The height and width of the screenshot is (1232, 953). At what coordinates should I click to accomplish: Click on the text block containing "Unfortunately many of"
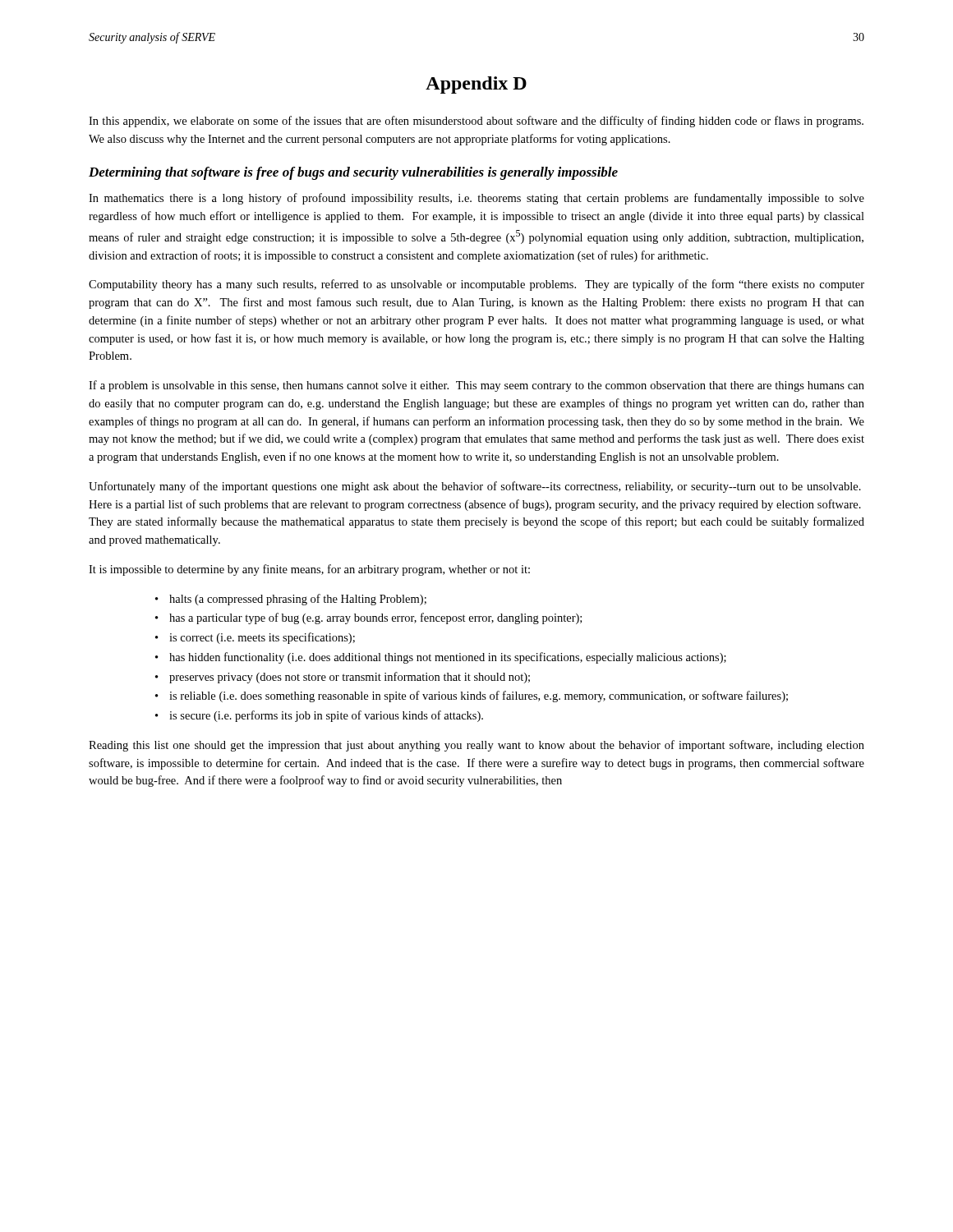click(476, 513)
